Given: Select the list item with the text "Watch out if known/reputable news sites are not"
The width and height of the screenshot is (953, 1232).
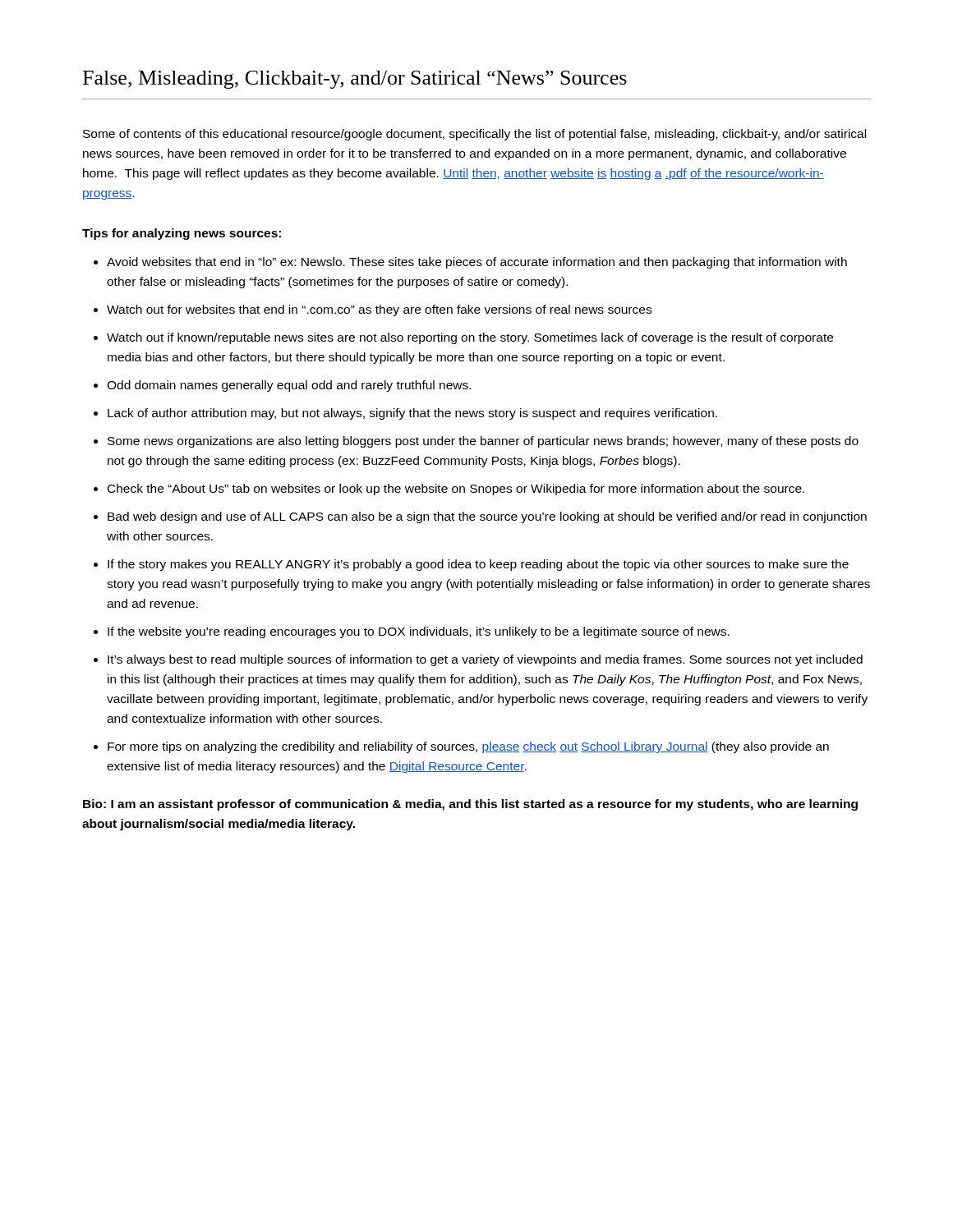Looking at the screenshot, I should click(x=470, y=347).
